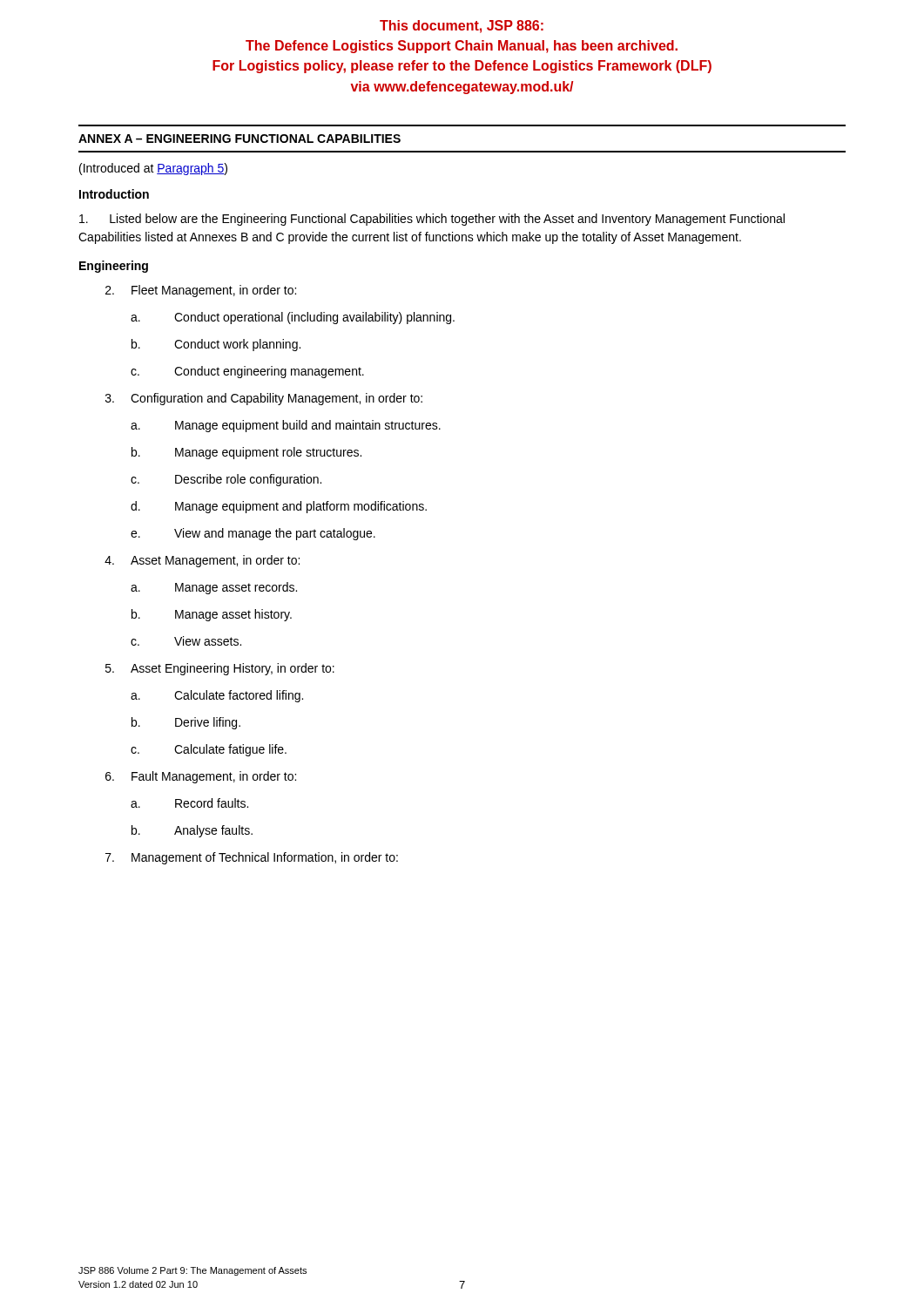Navigate to the element starting "e. View and manage the part catalogue."
Viewport: 924px width, 1307px height.
(x=253, y=534)
